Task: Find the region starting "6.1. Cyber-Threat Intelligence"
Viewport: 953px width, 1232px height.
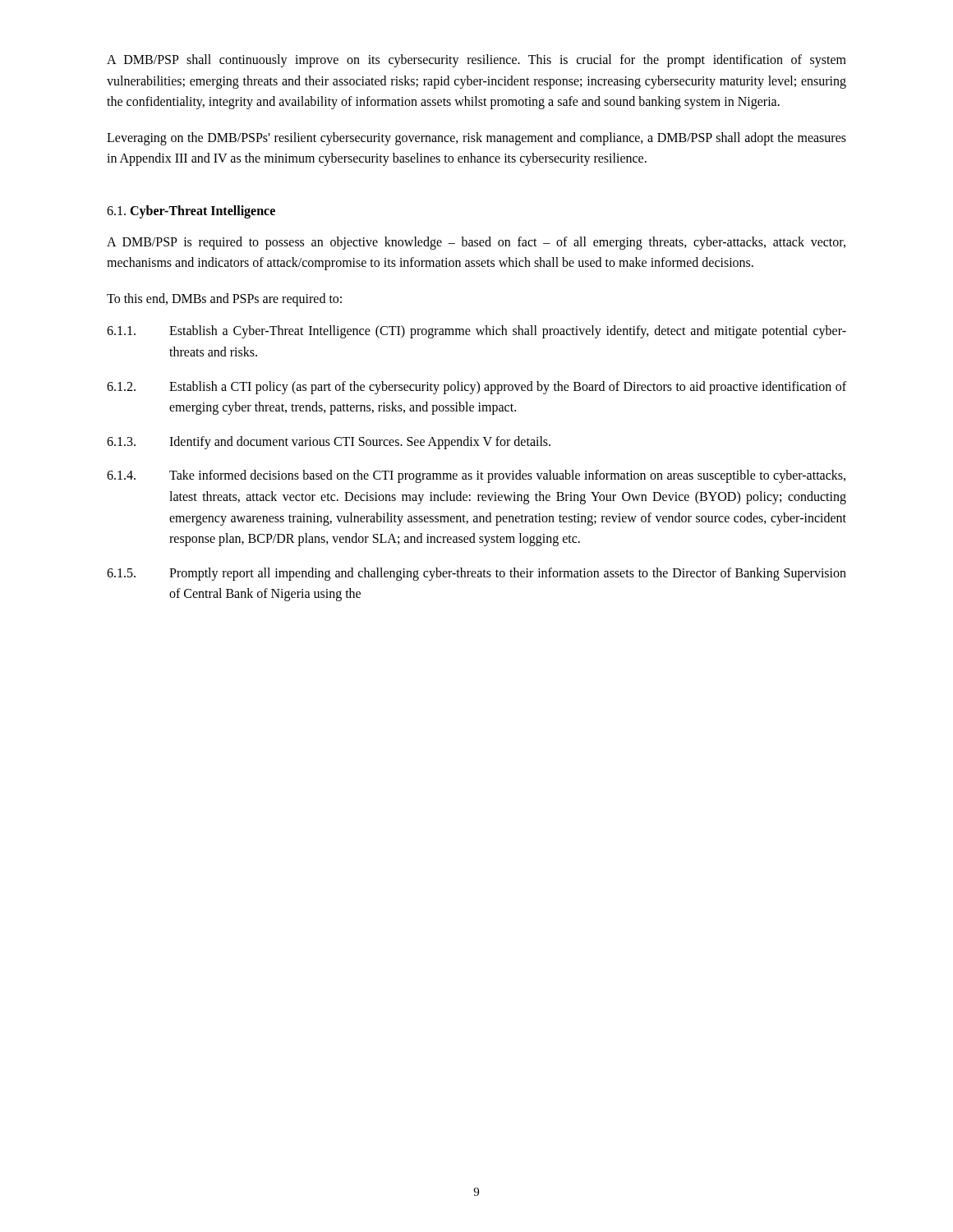Action: coord(191,211)
